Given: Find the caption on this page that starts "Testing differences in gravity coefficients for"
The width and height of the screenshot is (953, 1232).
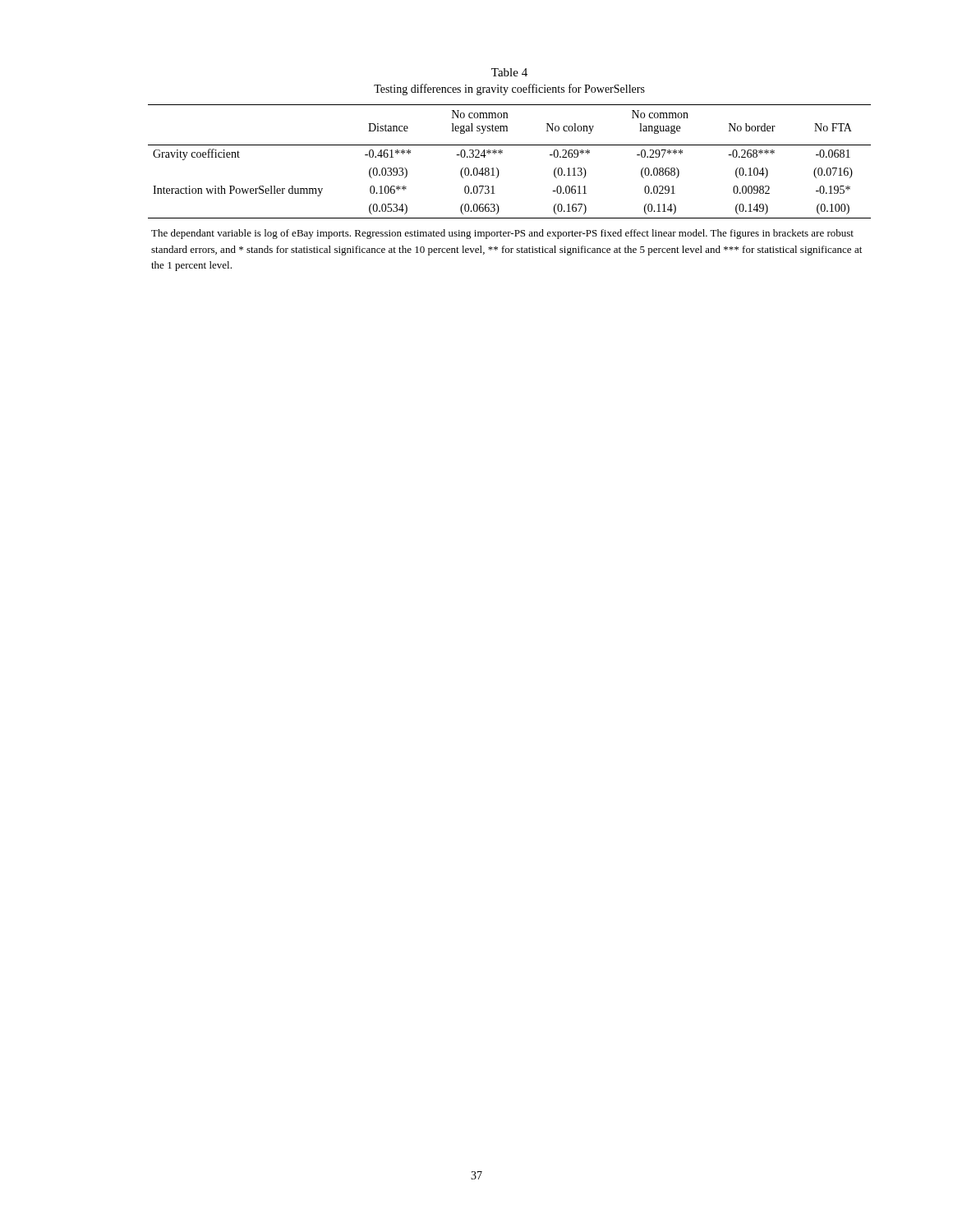Looking at the screenshot, I should tap(509, 89).
